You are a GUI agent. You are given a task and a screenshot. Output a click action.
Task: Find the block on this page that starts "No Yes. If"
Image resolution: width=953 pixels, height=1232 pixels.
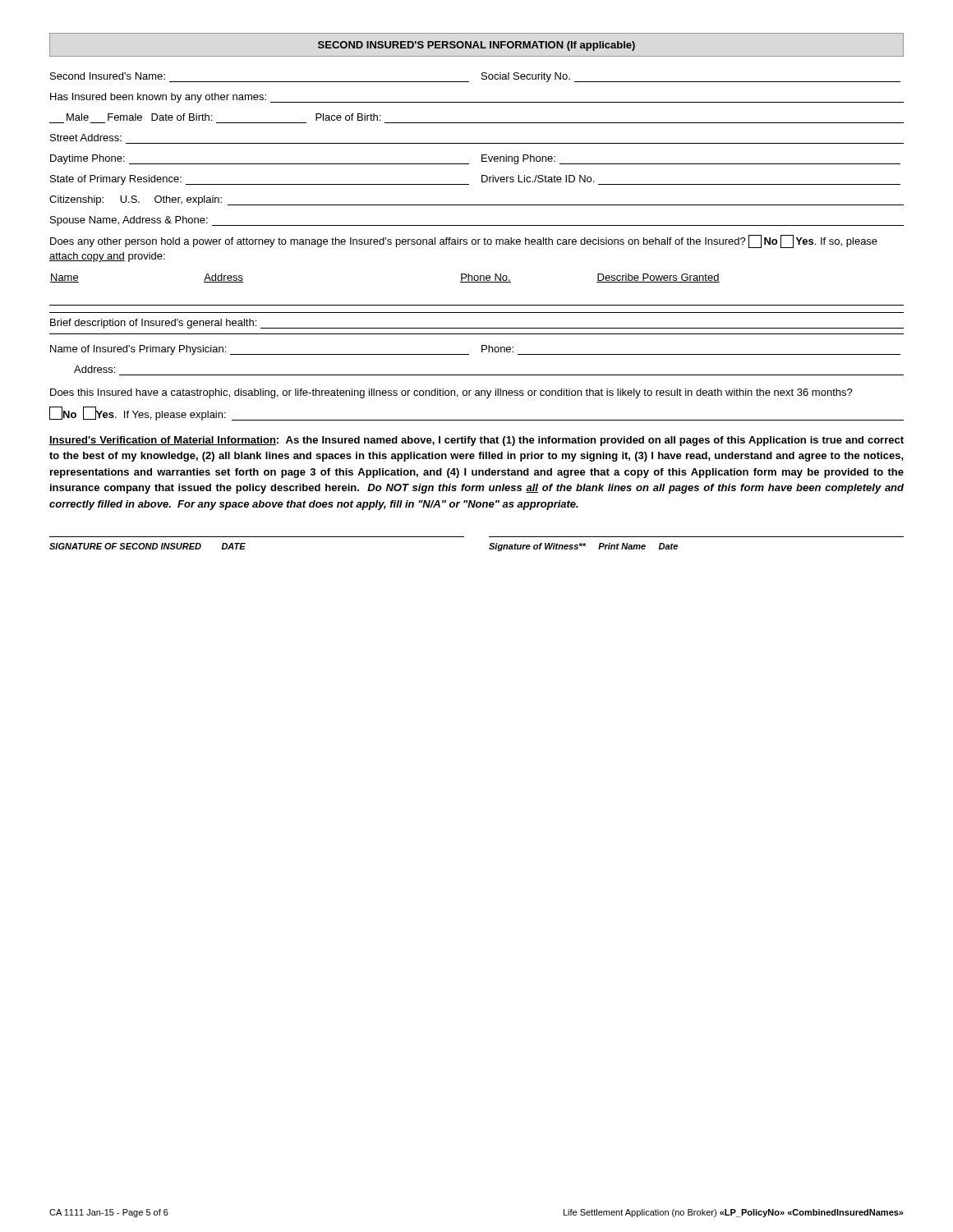tap(476, 414)
